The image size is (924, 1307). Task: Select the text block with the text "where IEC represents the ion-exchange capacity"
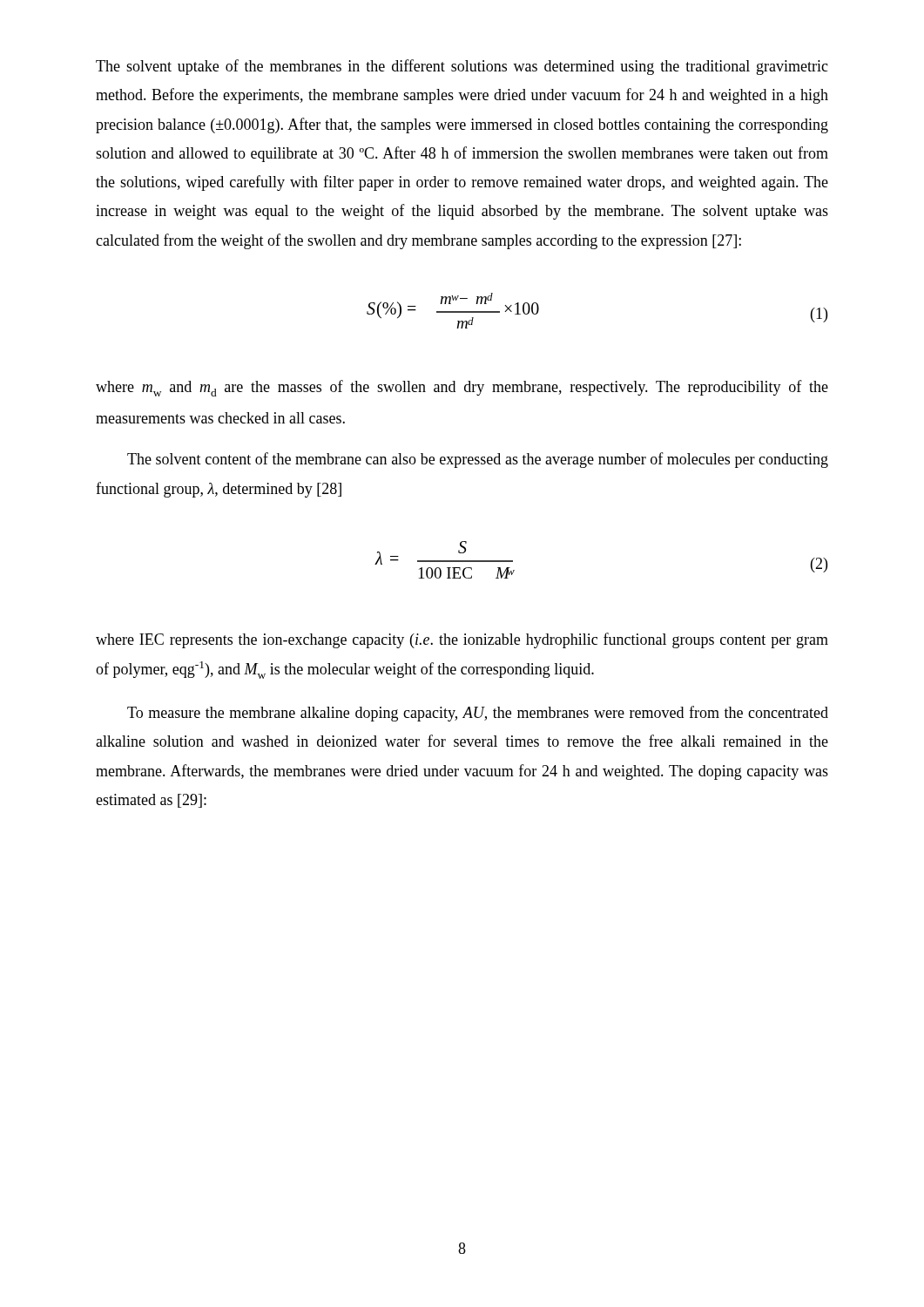pos(462,656)
